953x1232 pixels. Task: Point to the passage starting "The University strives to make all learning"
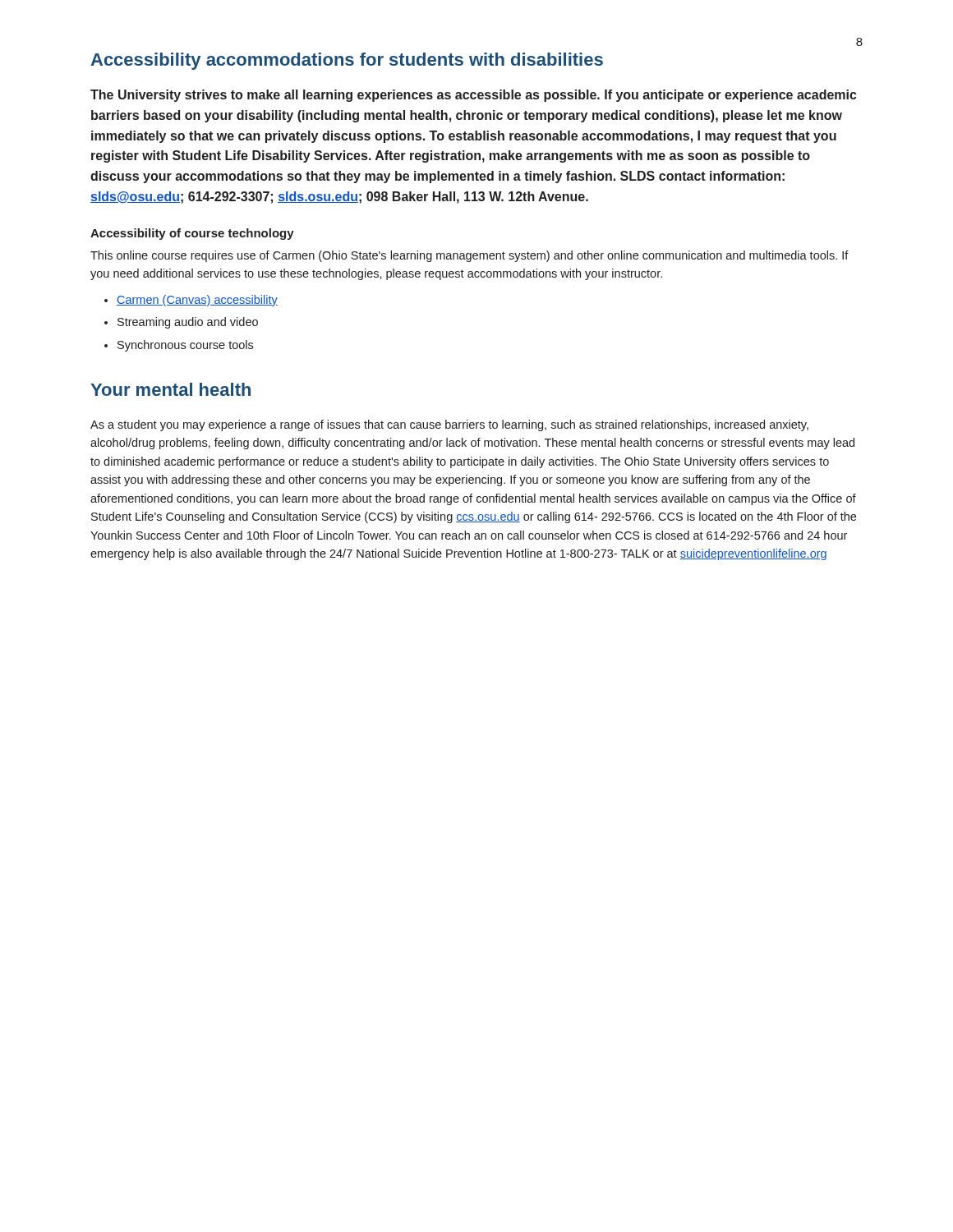(476, 146)
